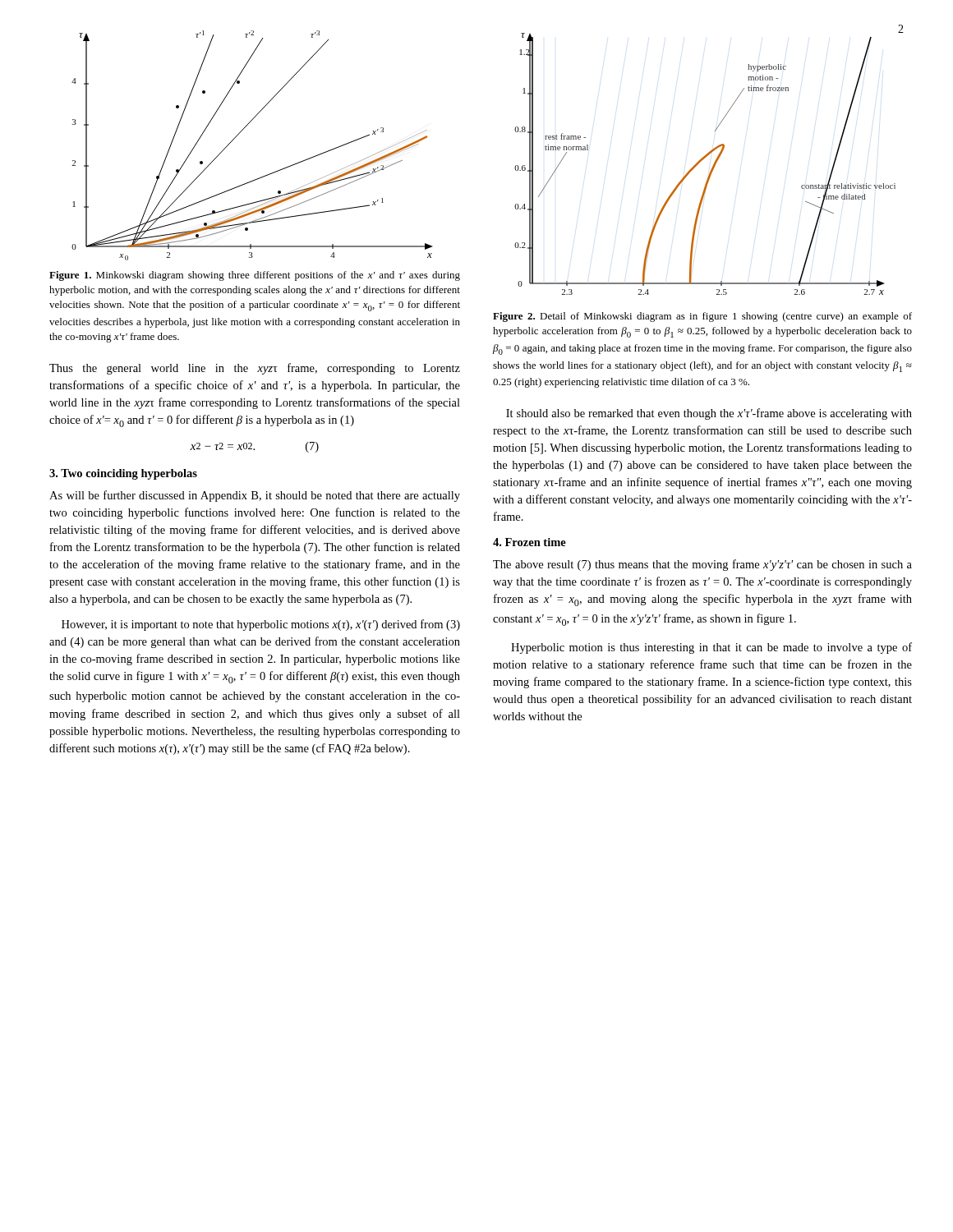
Task: Select the formula
Action: 255,446
